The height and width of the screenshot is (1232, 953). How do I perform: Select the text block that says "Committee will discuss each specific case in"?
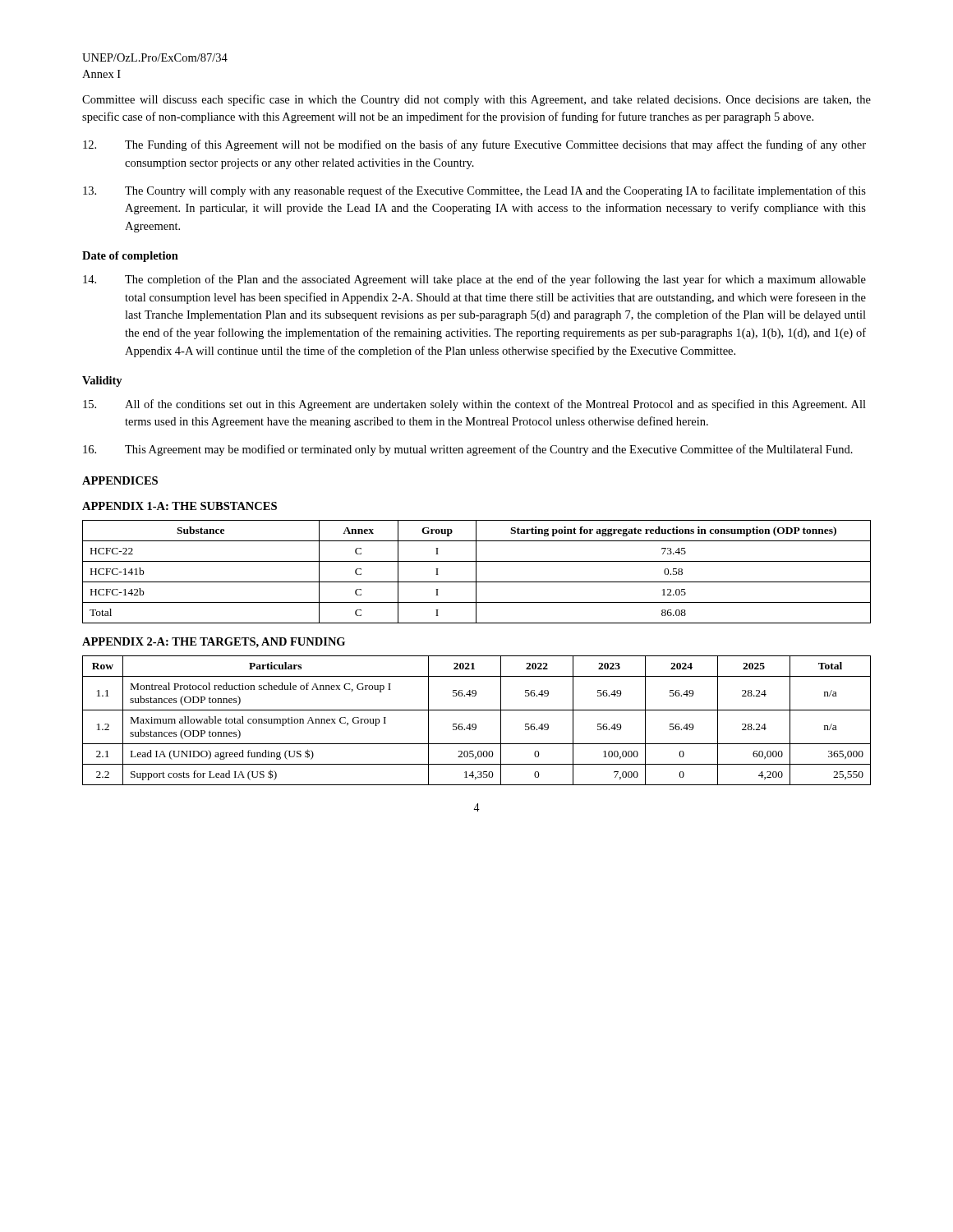pyautogui.click(x=476, y=109)
